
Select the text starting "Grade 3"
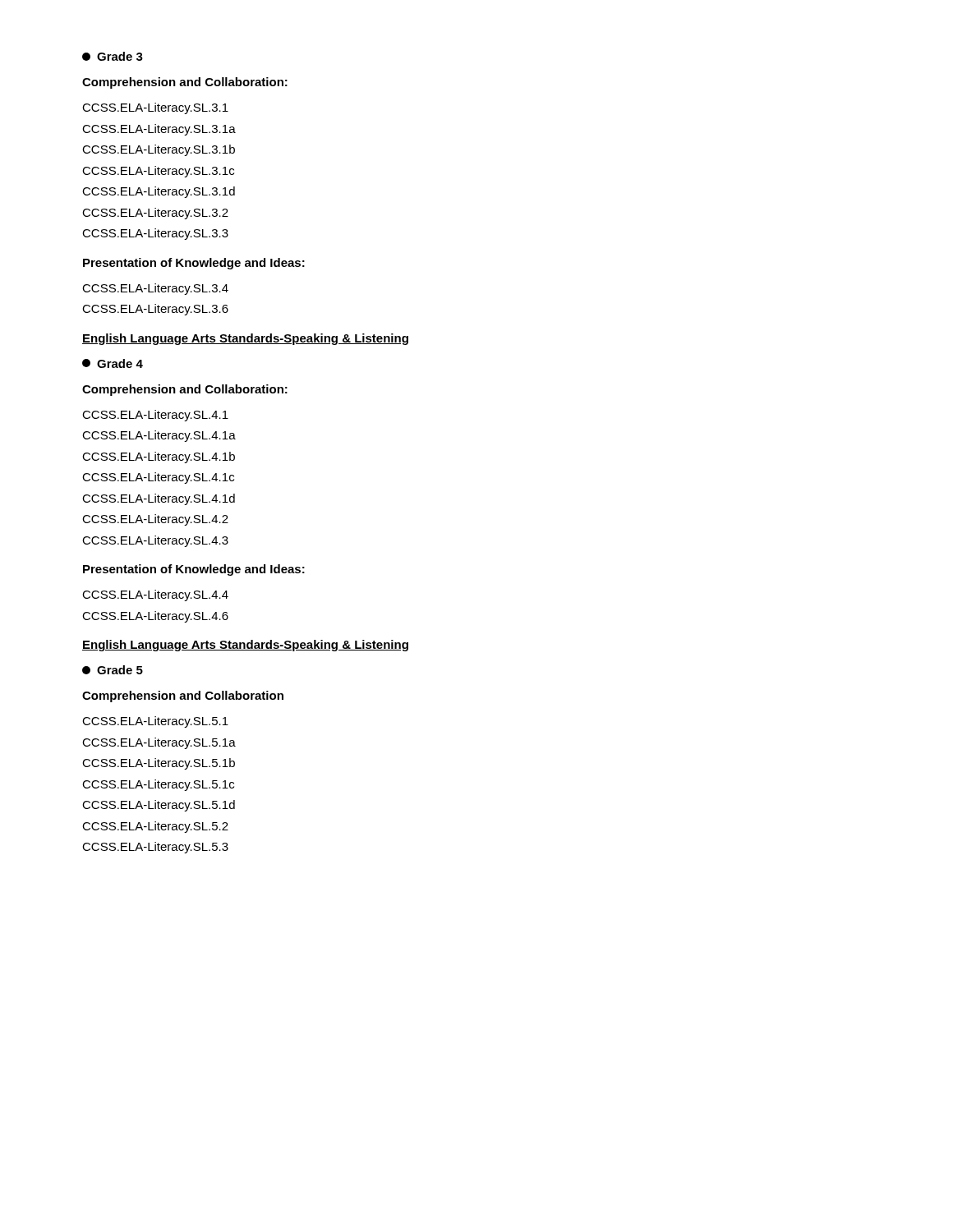point(113,56)
